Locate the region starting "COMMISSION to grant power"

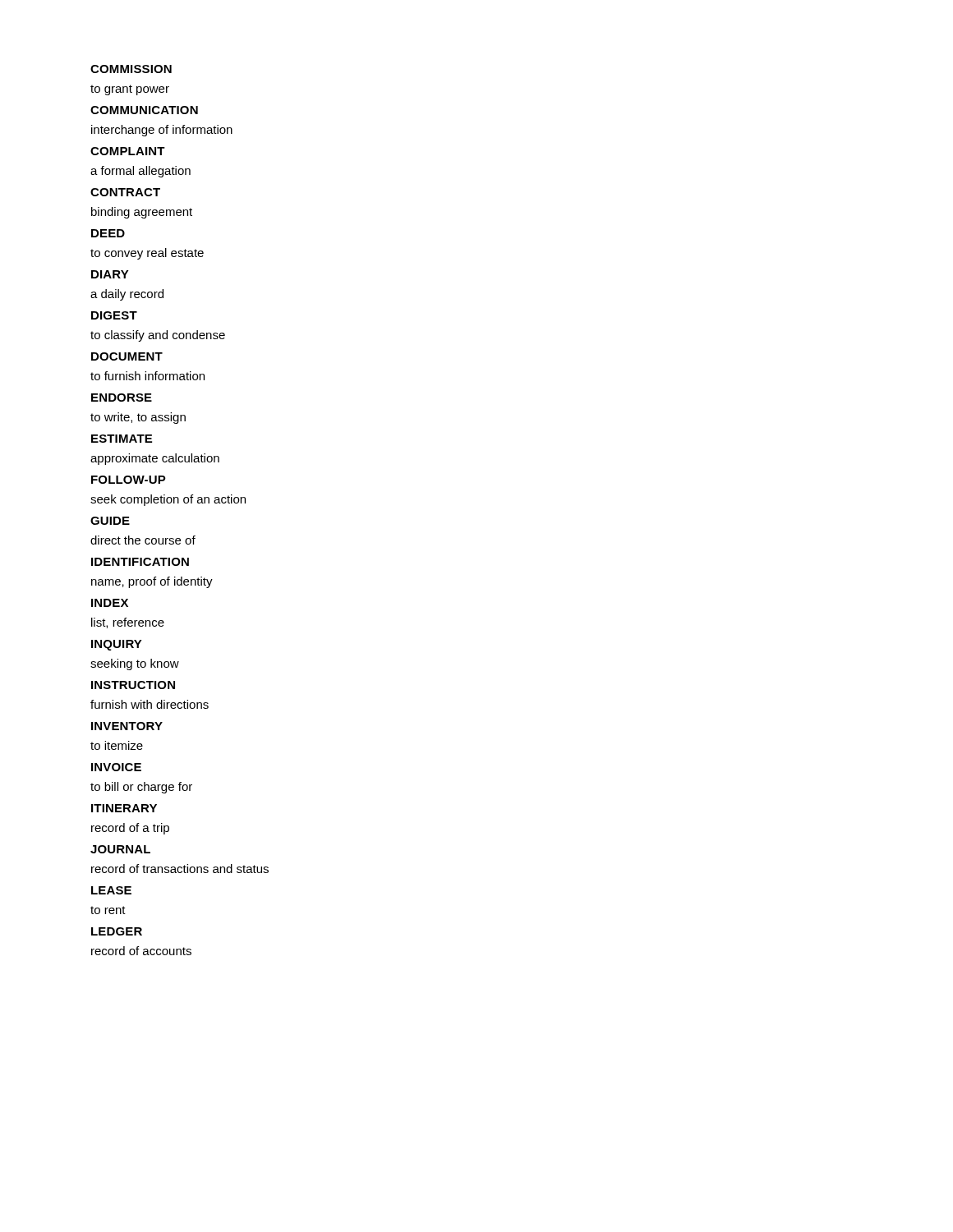point(131,69)
